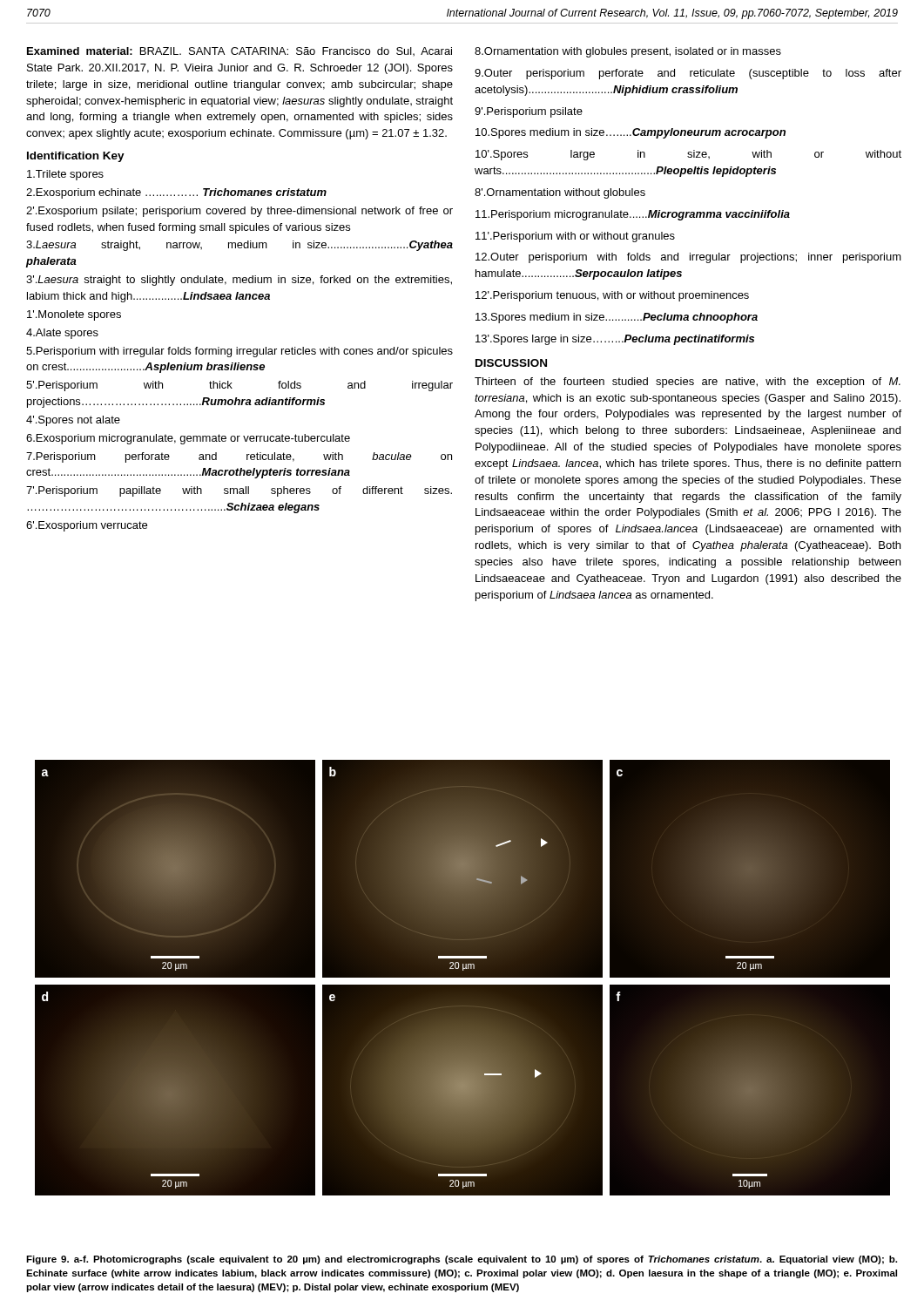Click the passage that begins "2'.Exosporium psilate; perisporium covered"

click(240, 218)
